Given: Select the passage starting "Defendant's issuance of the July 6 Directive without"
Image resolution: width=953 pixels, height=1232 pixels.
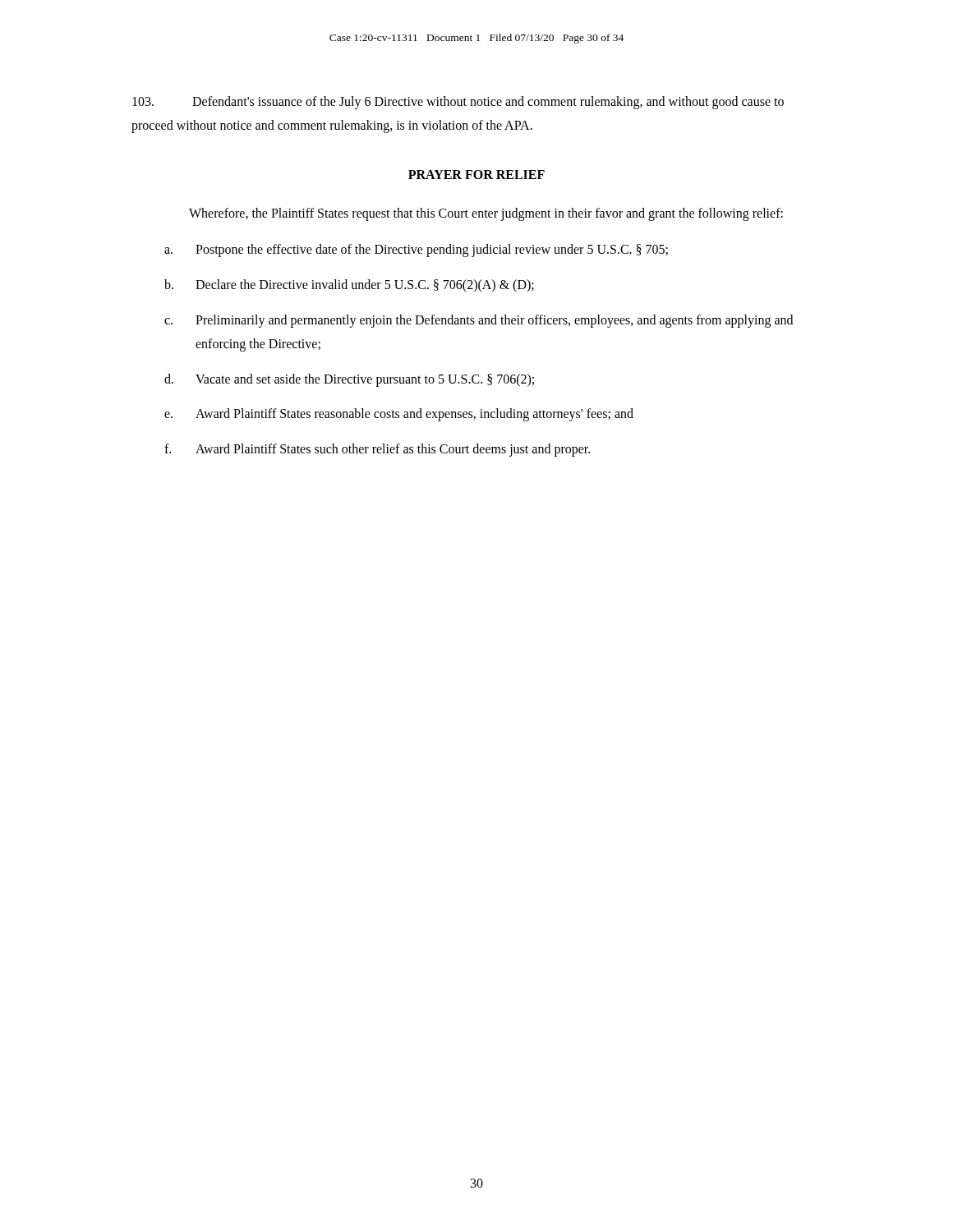Looking at the screenshot, I should [458, 111].
